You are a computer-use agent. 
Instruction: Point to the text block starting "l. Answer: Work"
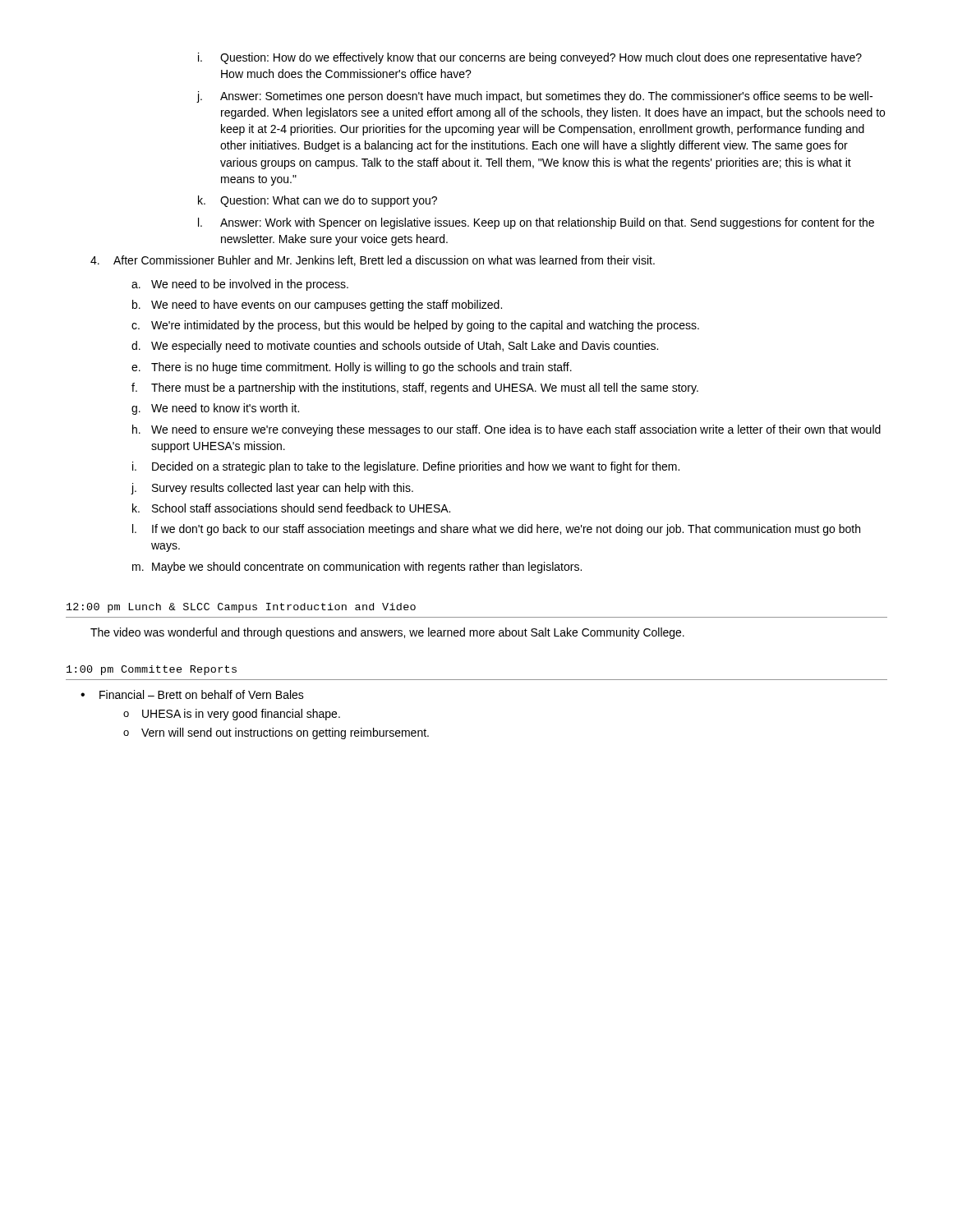(x=542, y=231)
